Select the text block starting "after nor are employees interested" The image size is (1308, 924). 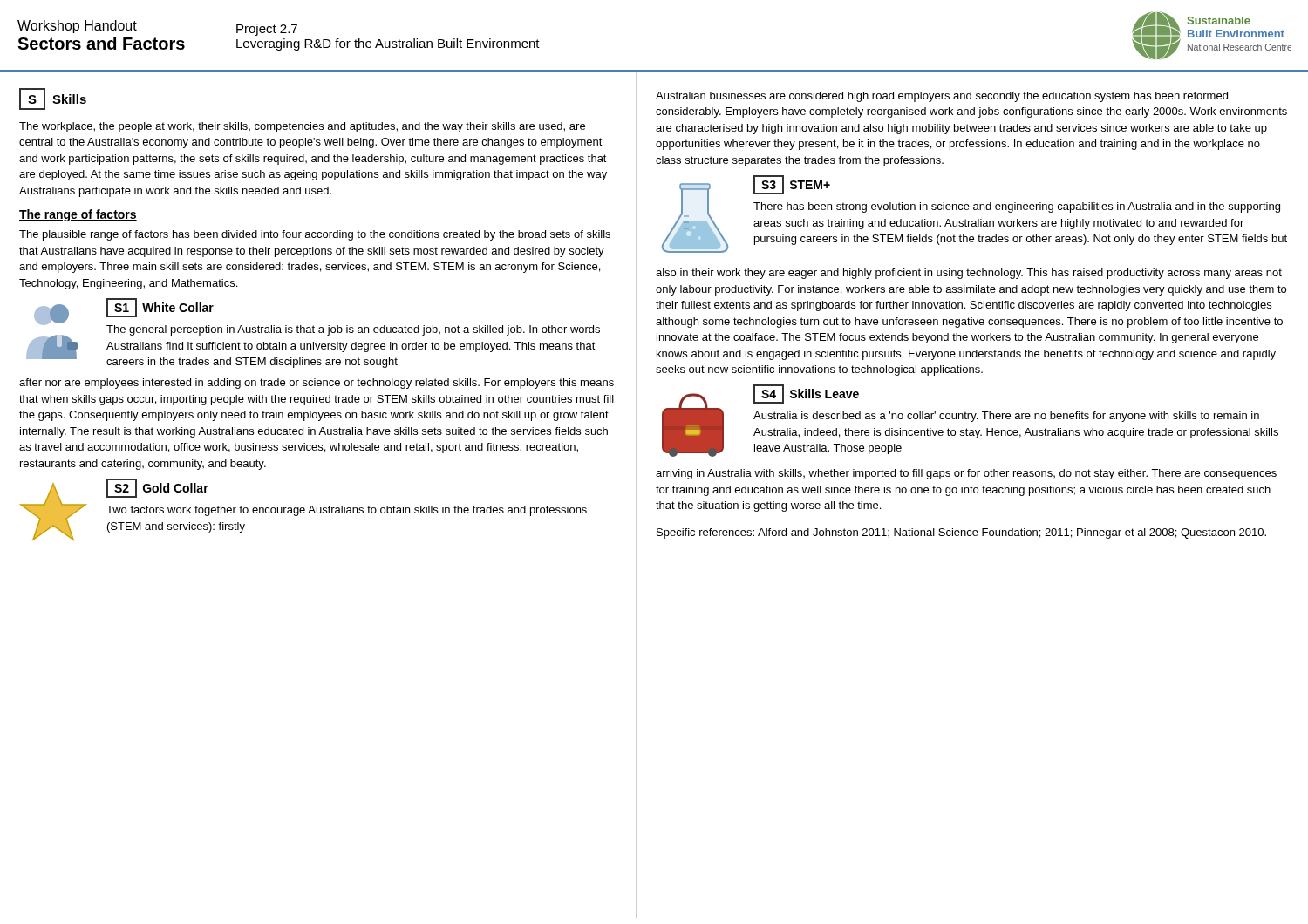click(318, 423)
